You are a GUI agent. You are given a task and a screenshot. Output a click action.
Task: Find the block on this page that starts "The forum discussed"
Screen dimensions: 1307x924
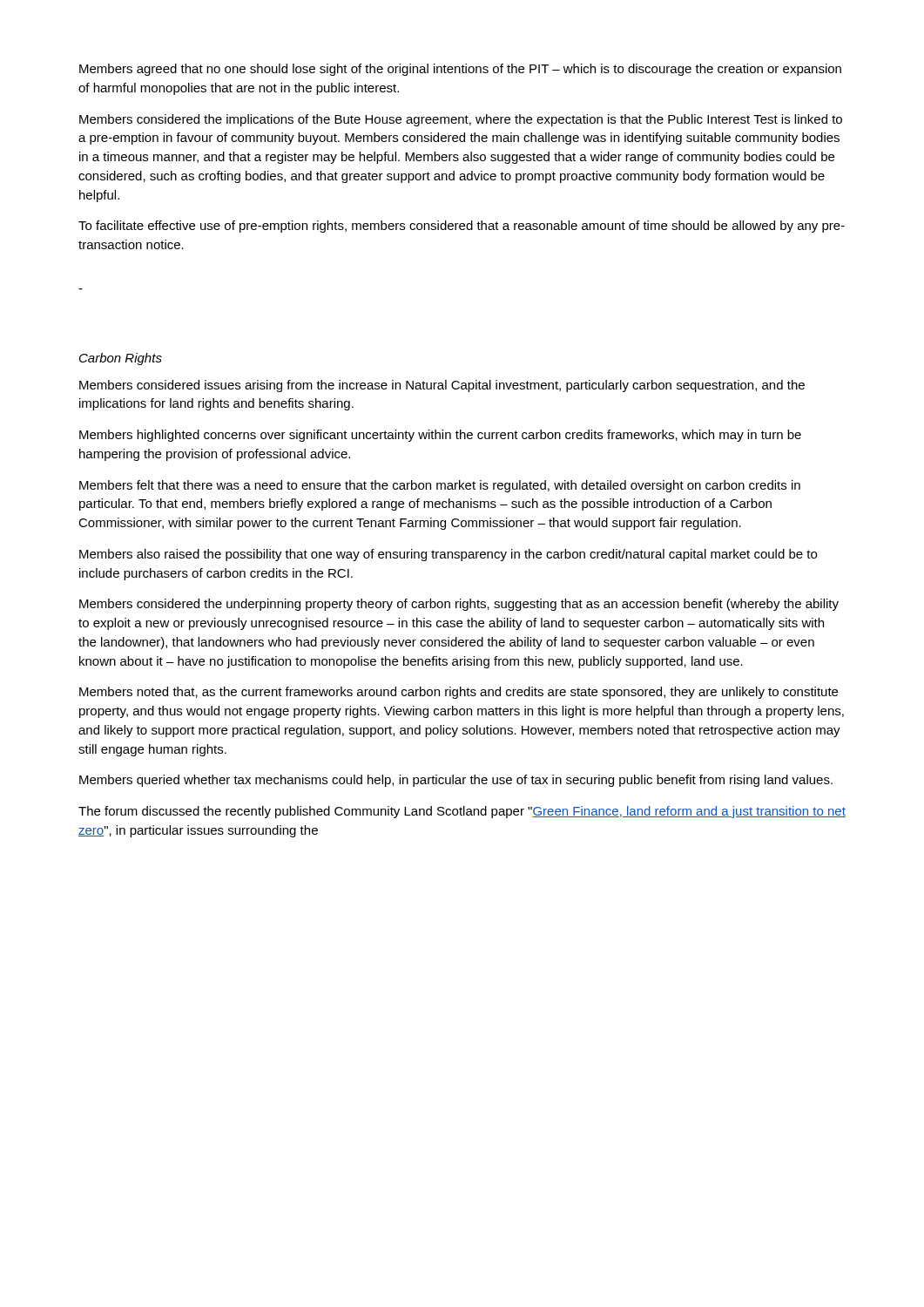click(x=462, y=820)
